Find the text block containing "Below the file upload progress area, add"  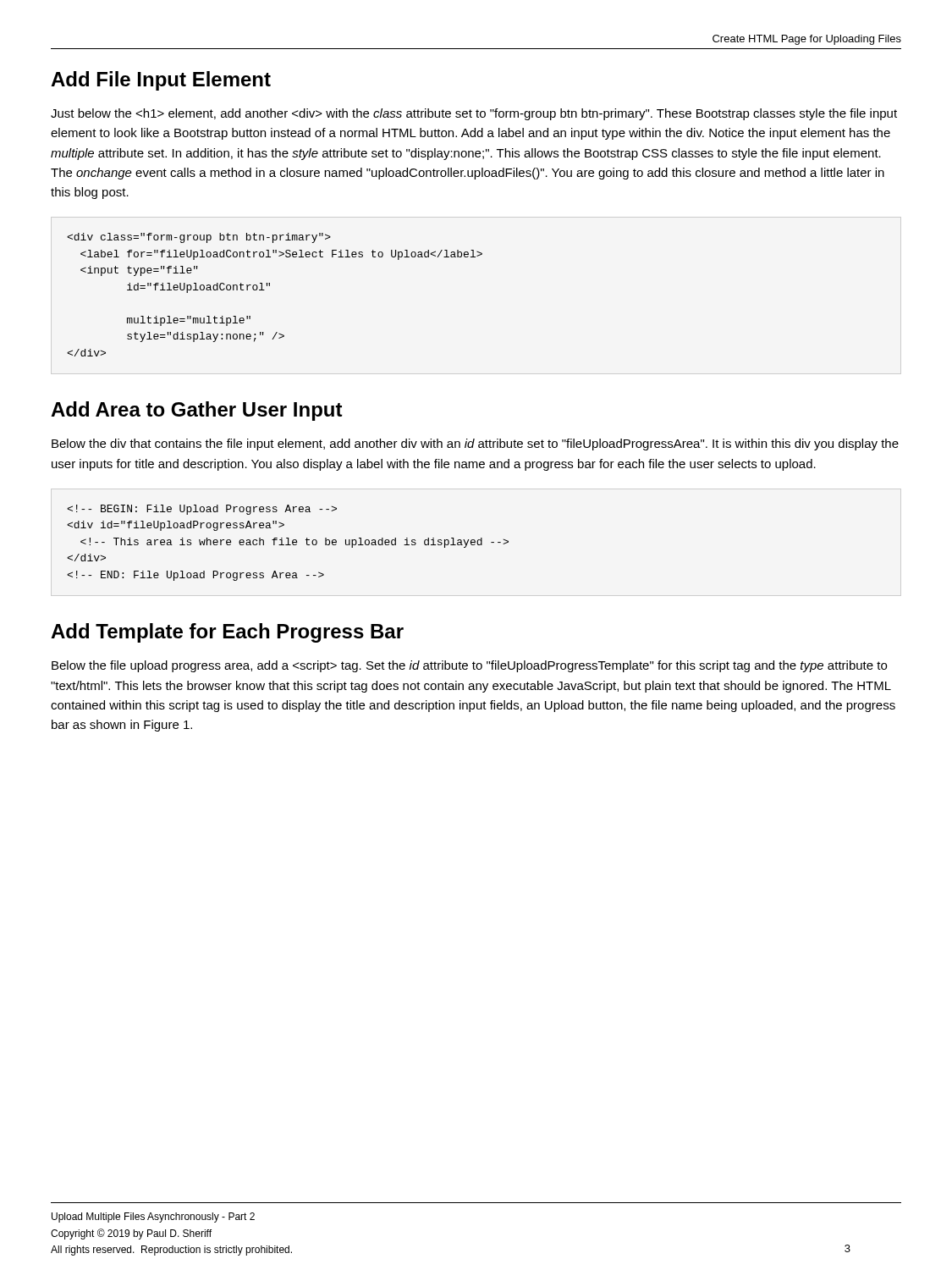[473, 695]
